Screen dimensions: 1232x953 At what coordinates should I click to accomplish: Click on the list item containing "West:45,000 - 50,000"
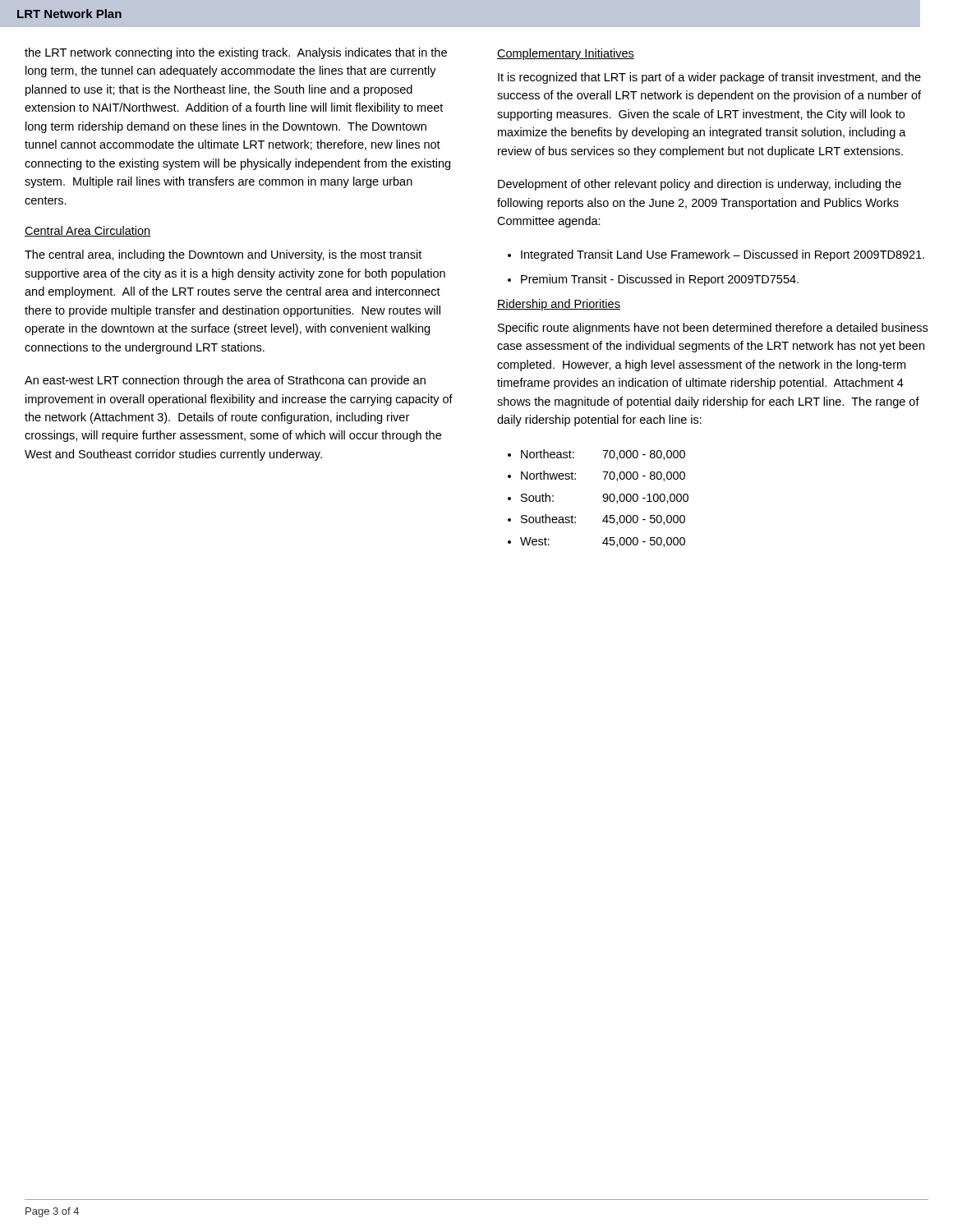pos(603,542)
